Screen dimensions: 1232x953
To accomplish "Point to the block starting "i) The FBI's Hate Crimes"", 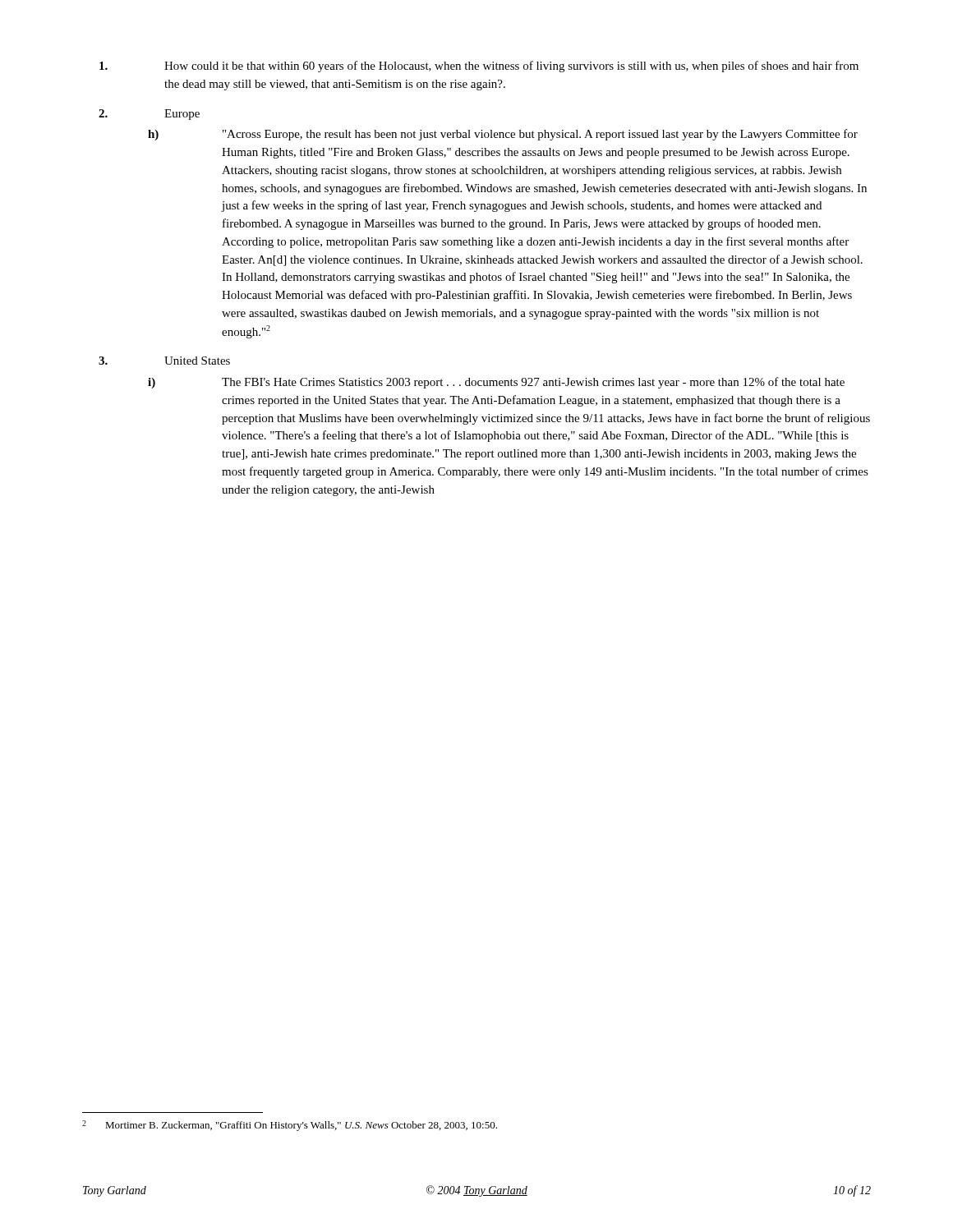I will coord(509,436).
